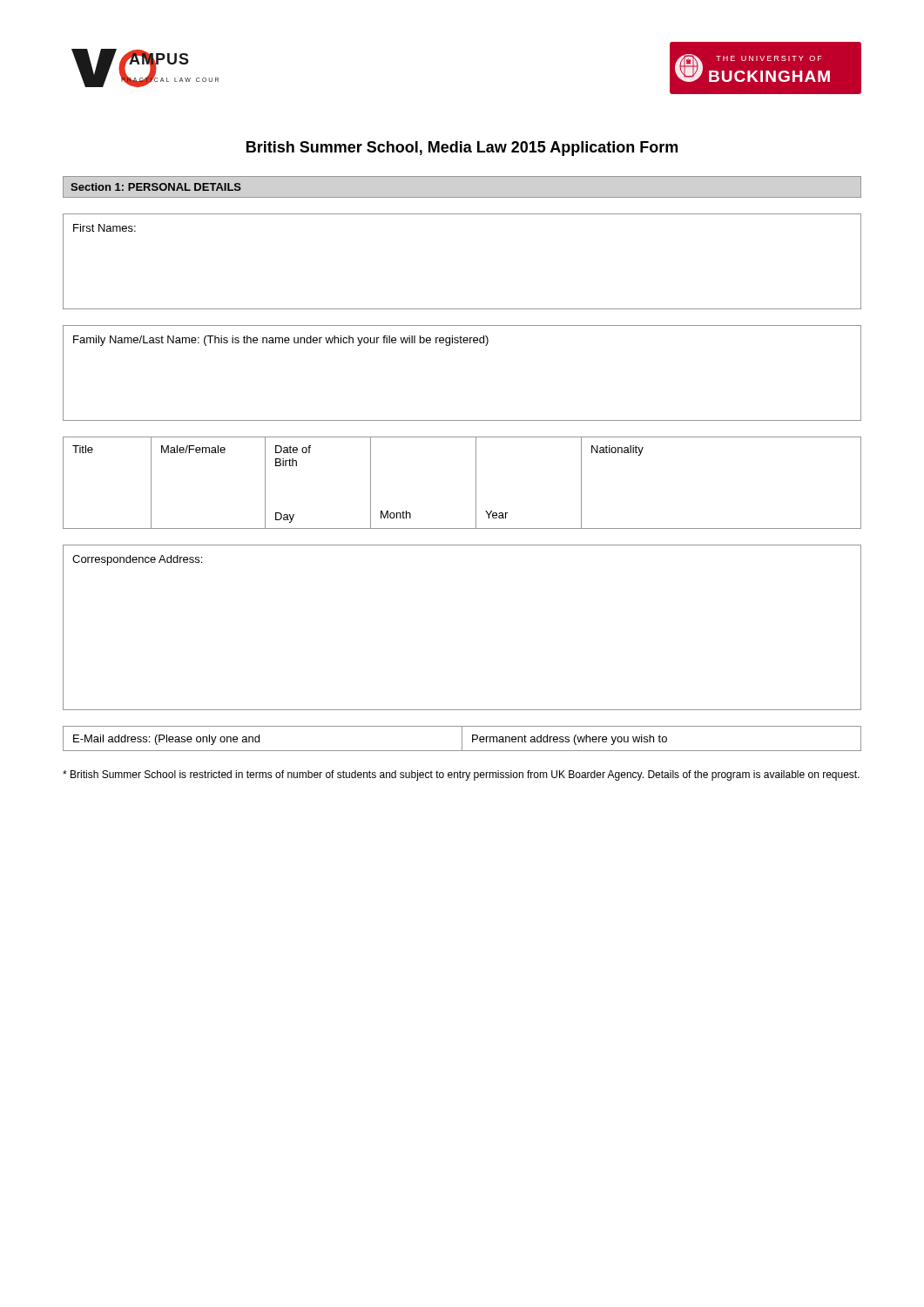Click on the table containing "First Names:"

point(462,261)
